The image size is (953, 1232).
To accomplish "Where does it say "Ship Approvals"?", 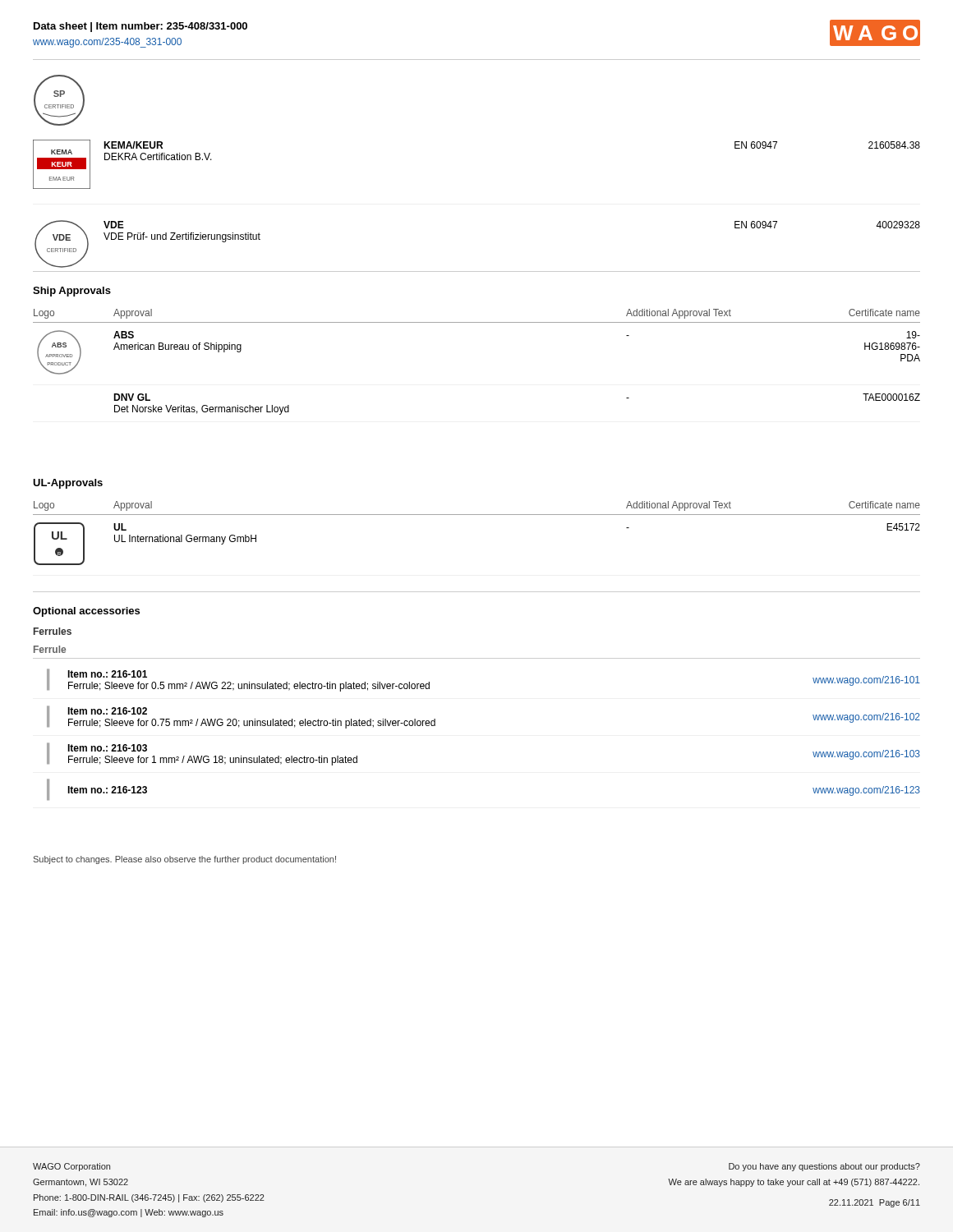I will pyautogui.click(x=72, y=290).
